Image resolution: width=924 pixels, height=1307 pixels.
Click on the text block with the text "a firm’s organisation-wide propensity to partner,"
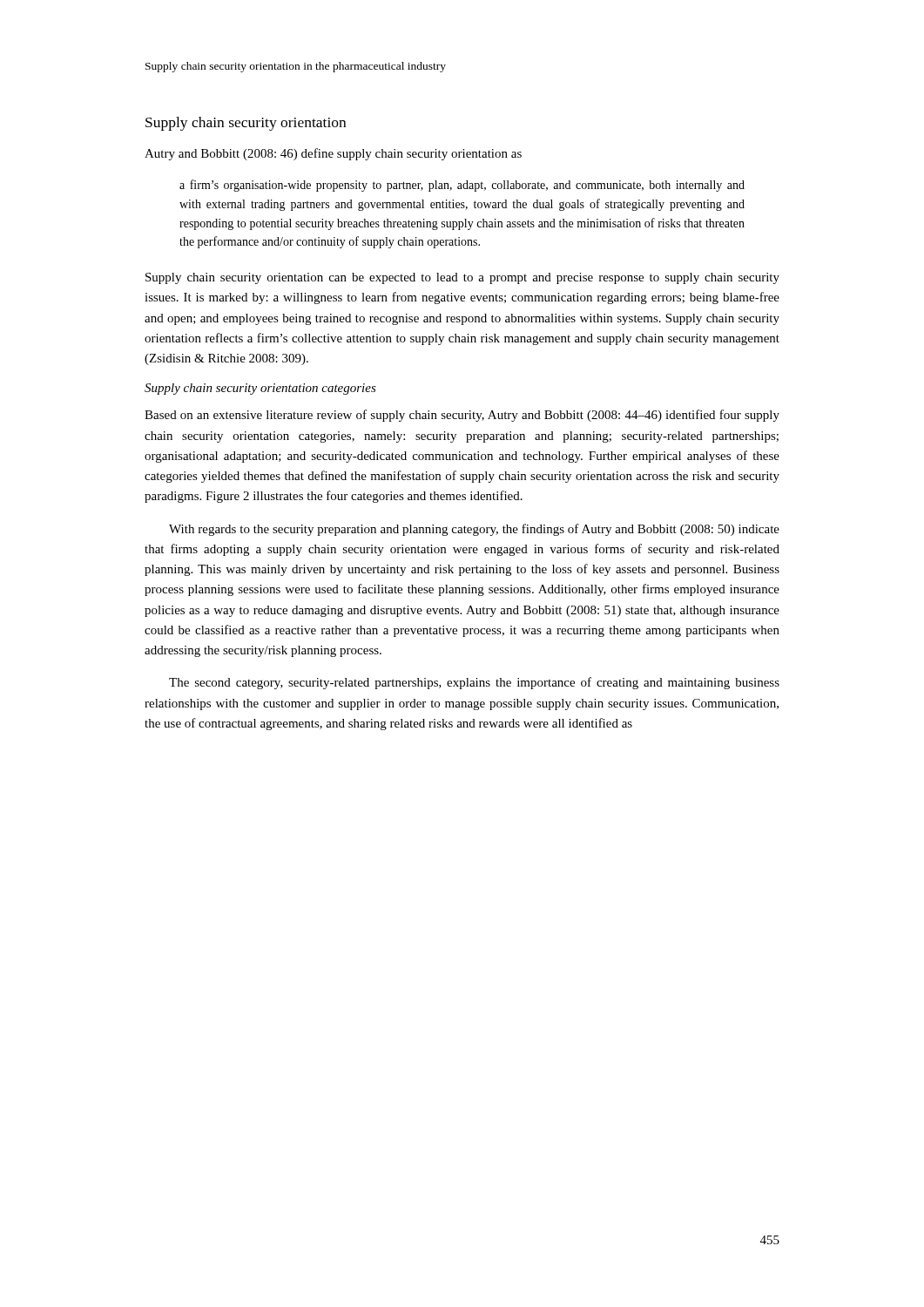462,214
